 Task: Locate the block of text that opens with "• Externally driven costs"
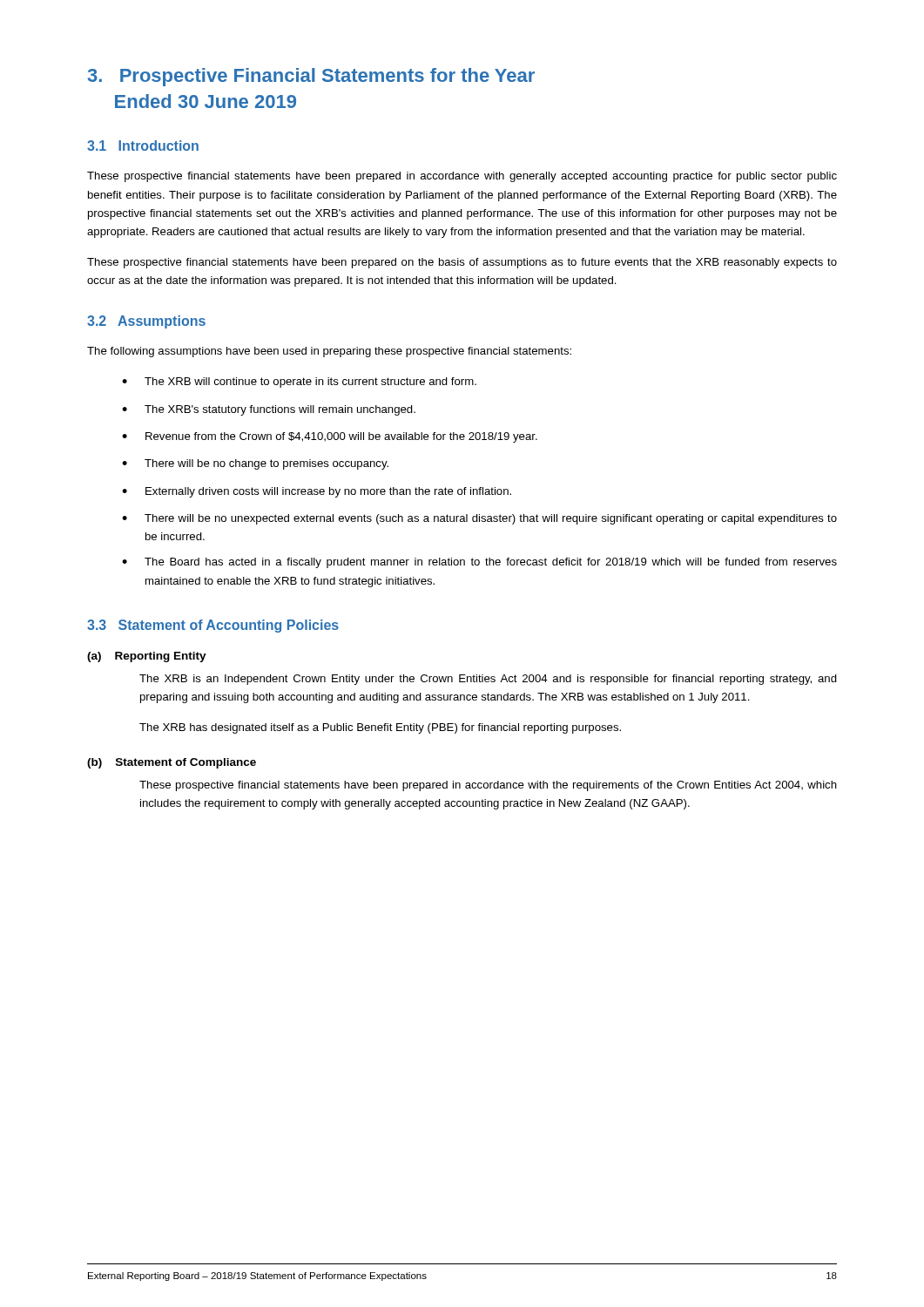pyautogui.click(x=479, y=492)
